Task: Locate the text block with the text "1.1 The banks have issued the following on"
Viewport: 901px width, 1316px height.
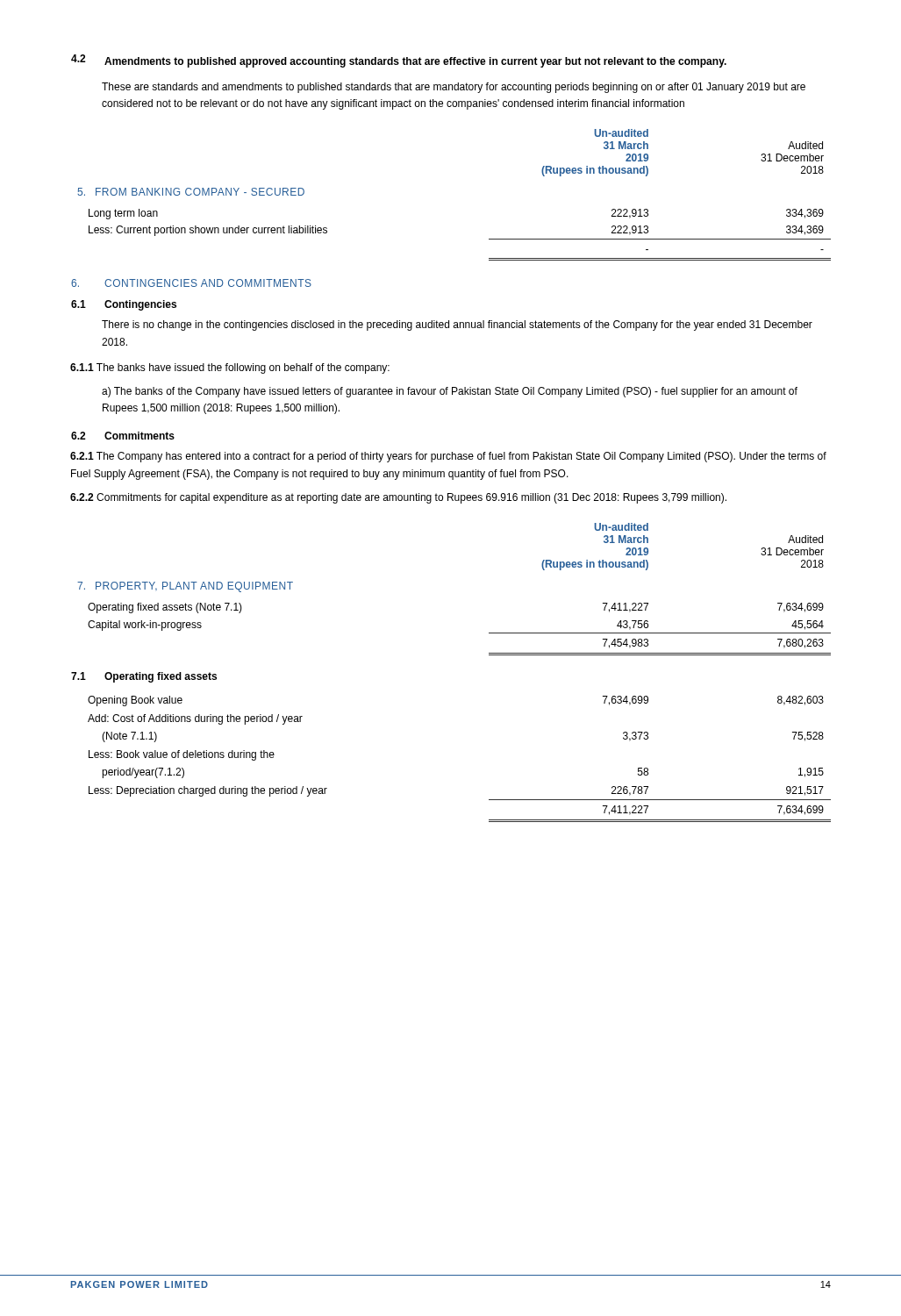Action: [x=230, y=367]
